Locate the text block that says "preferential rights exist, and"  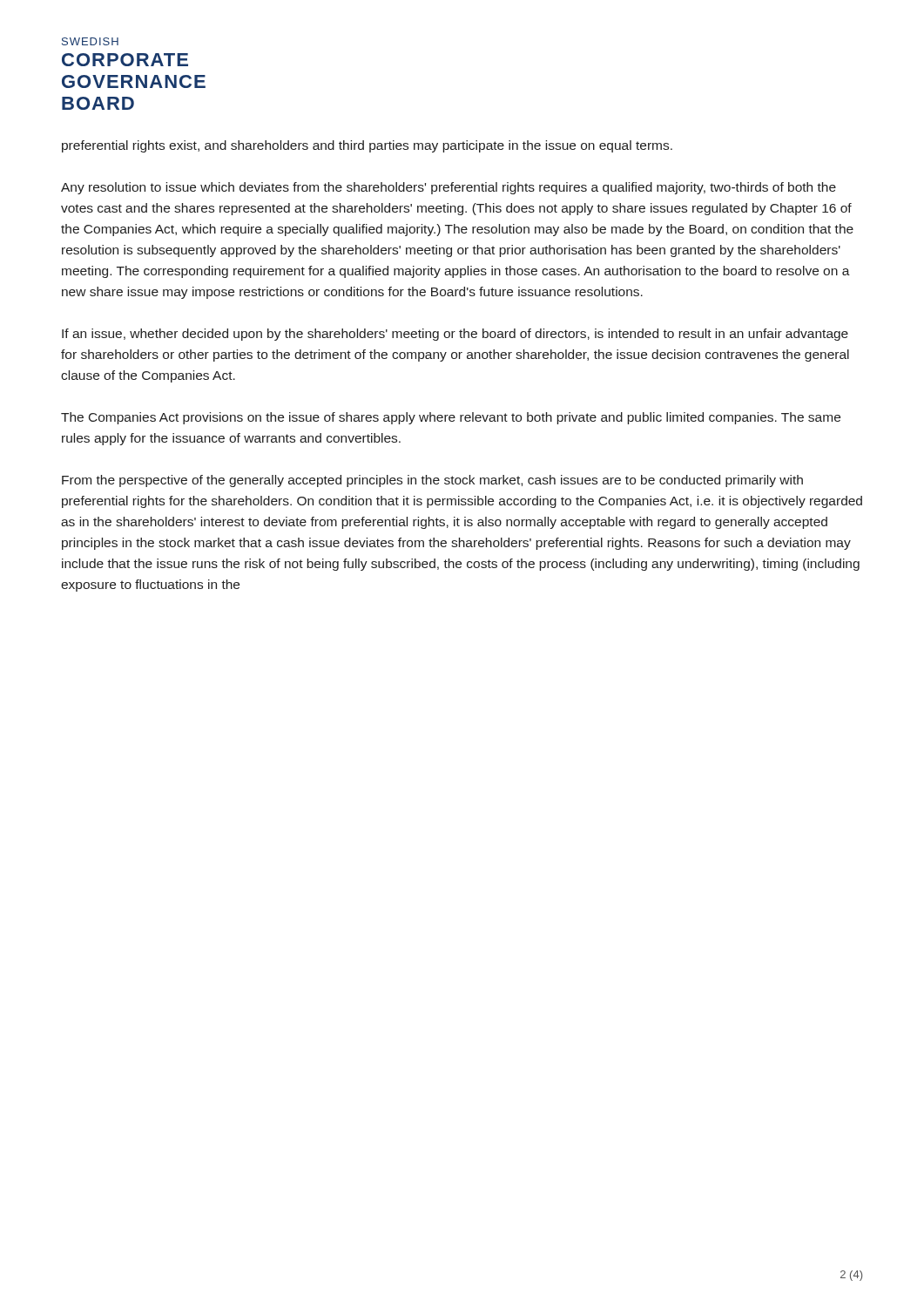click(367, 145)
